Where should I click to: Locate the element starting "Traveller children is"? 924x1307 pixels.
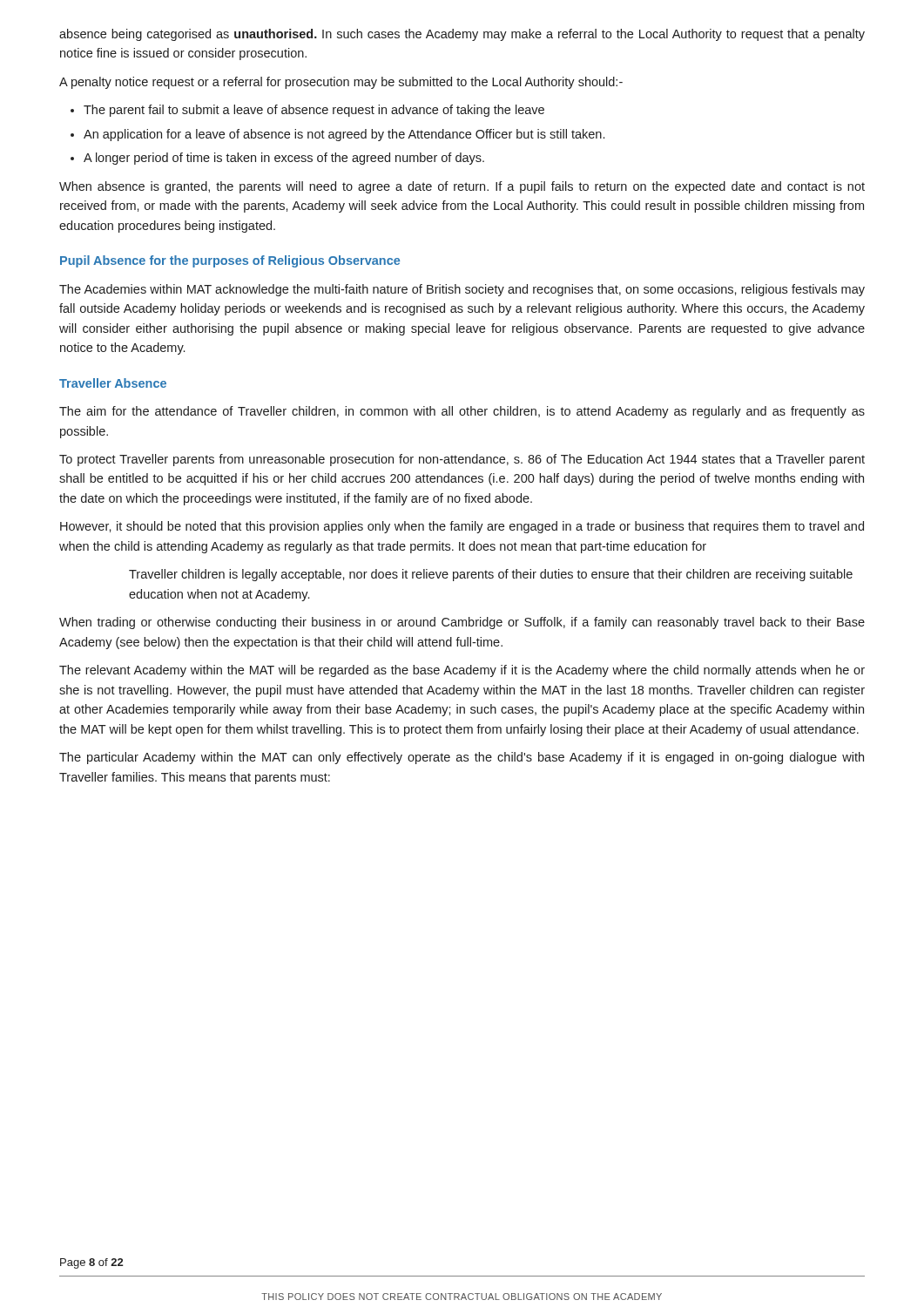coord(497,584)
